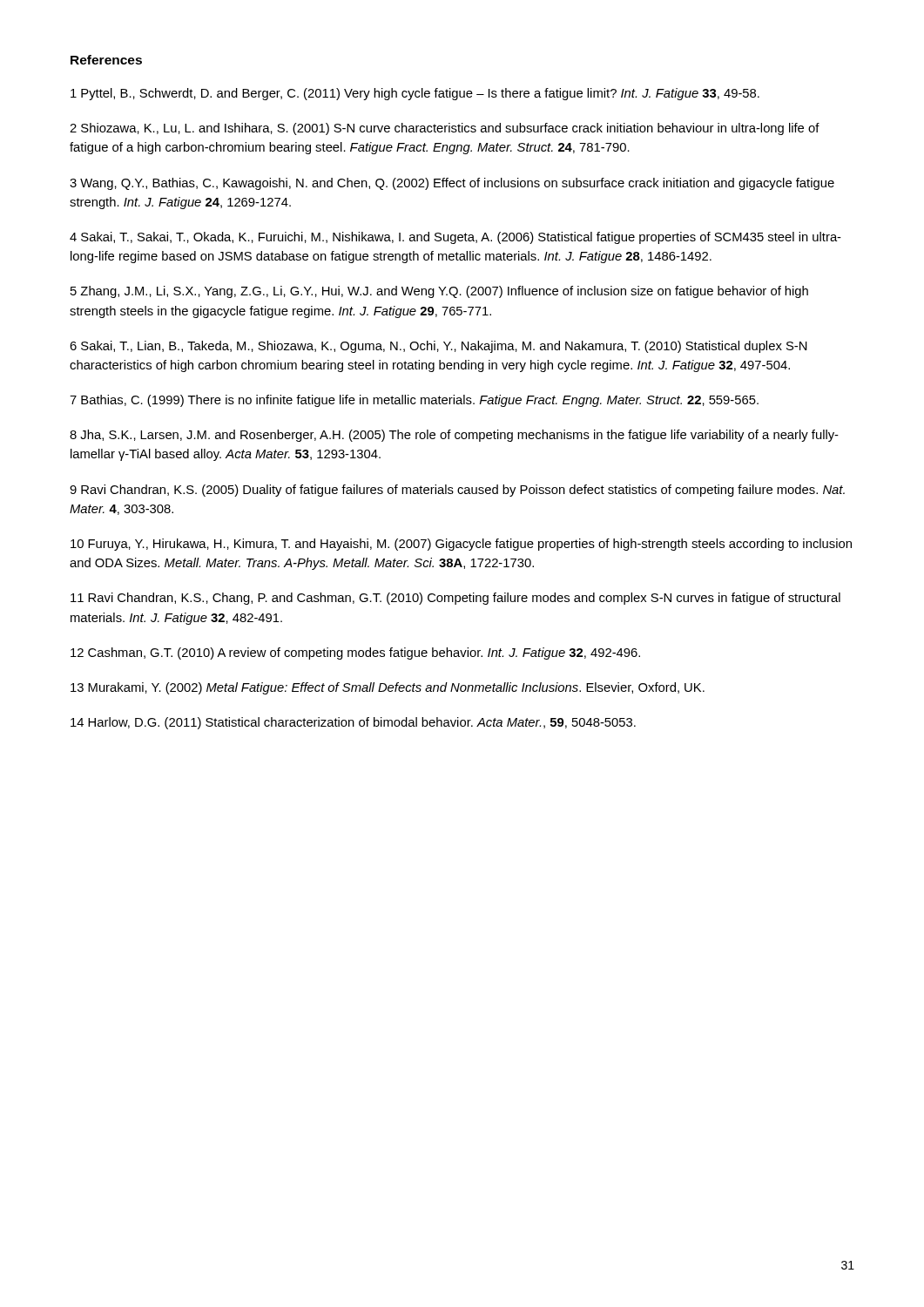This screenshot has height=1307, width=924.
Task: Locate the text block starting "3 Wang, Q.Y., Bathias,"
Action: point(452,192)
